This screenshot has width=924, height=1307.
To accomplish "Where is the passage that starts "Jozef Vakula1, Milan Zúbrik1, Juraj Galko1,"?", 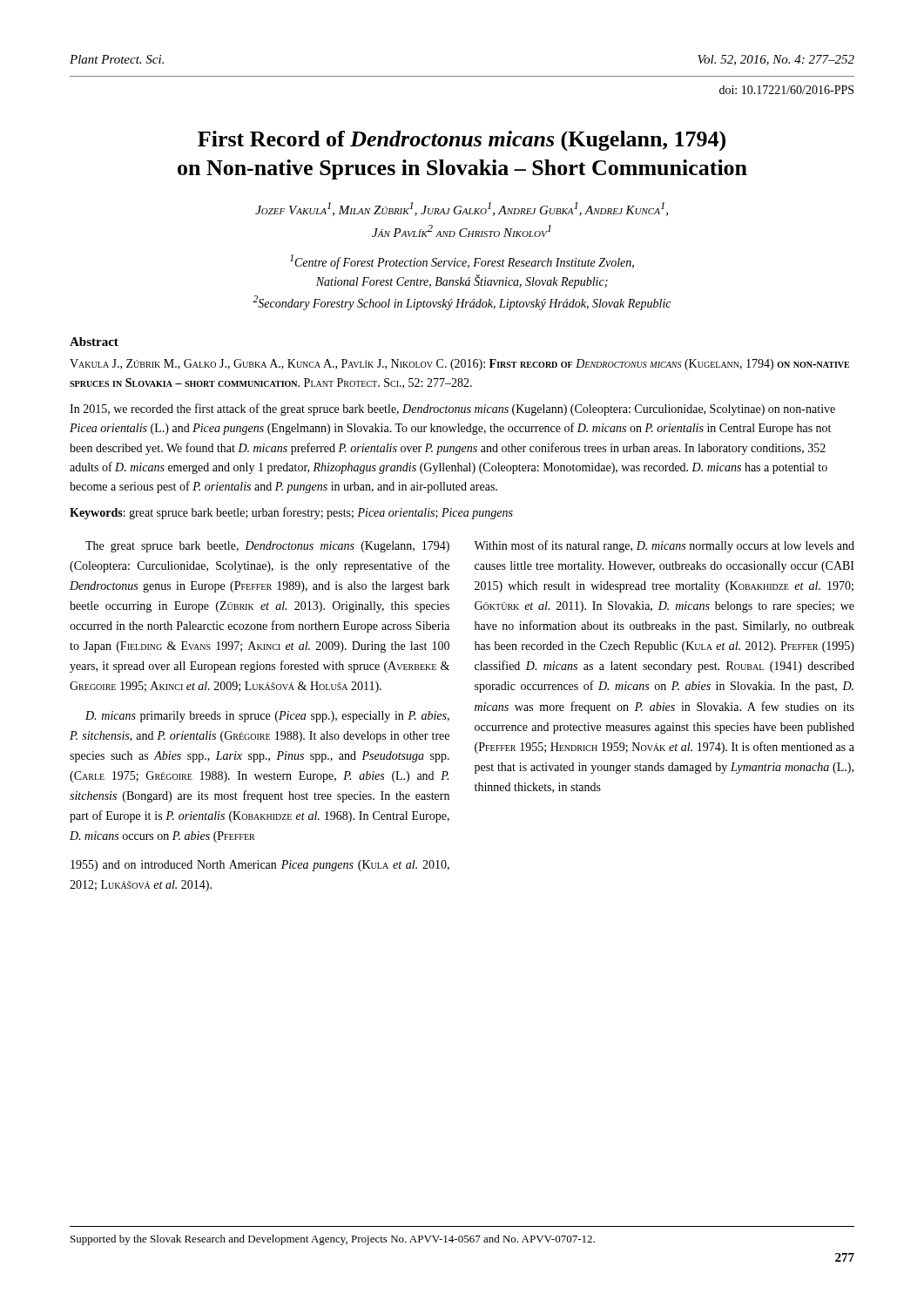I will click(462, 219).
